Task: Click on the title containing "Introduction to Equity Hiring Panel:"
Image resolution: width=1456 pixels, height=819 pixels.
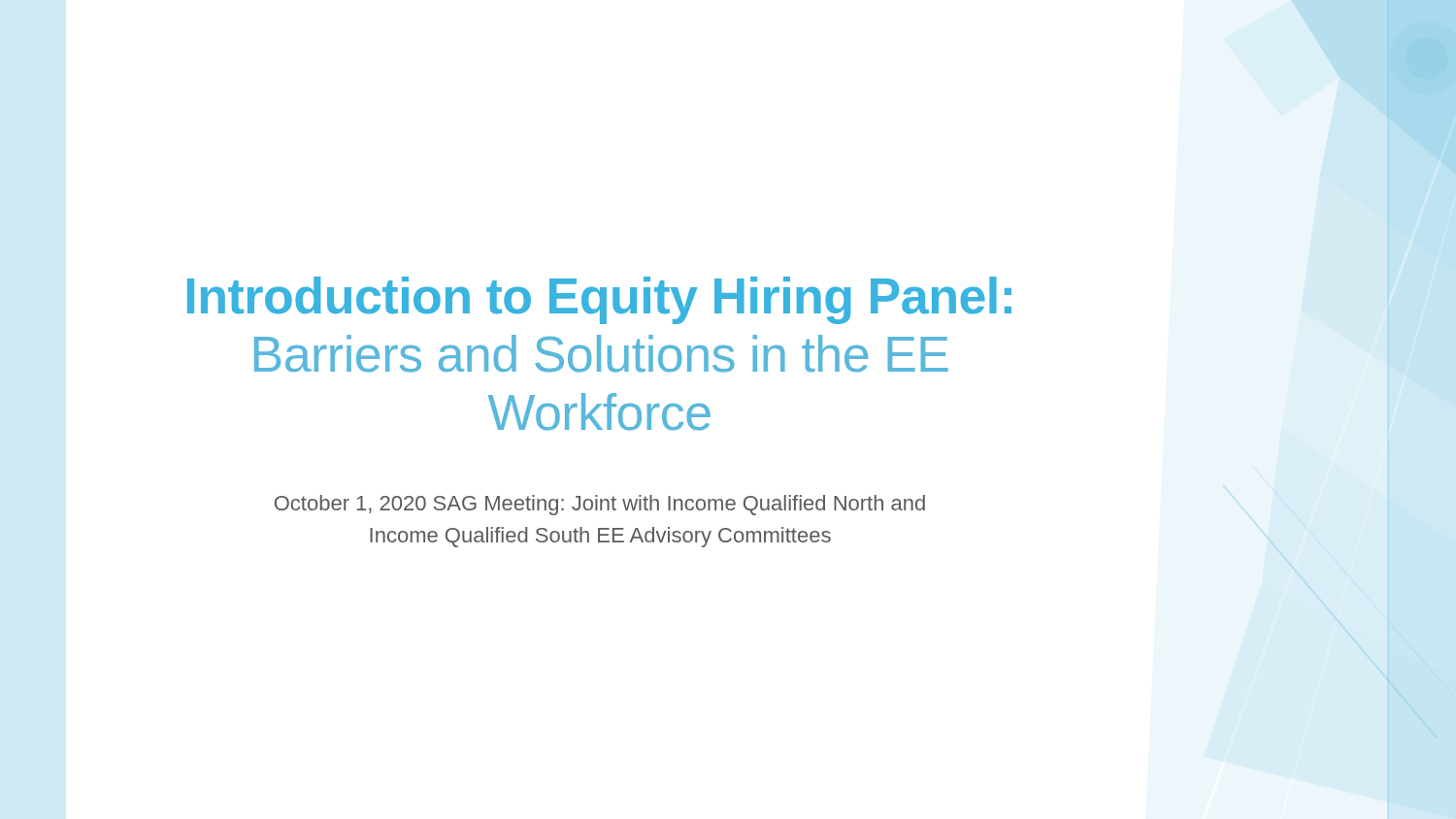Action: coord(600,355)
